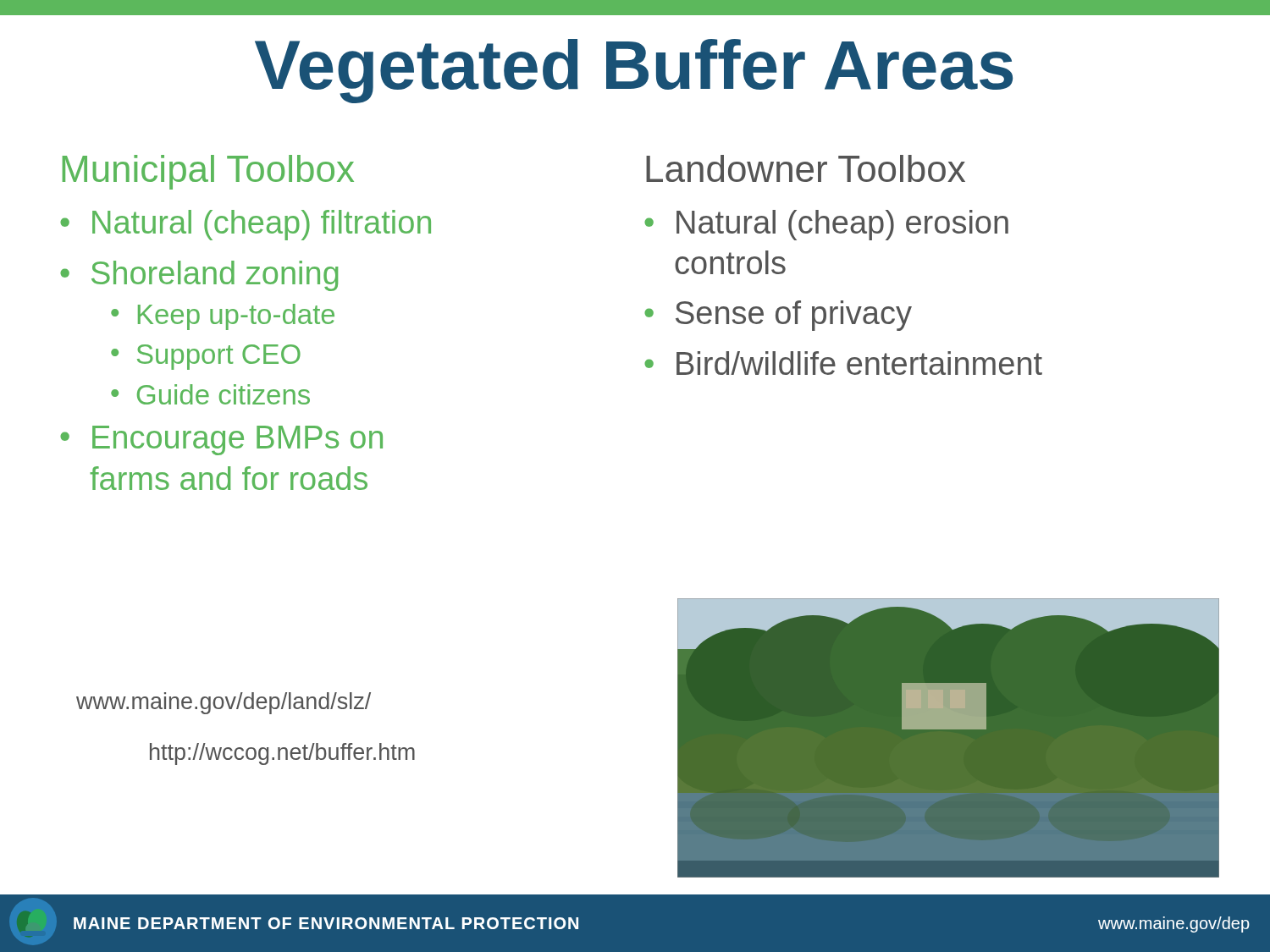This screenshot has width=1270, height=952.
Task: Where does it say "• Encourage BMPs onfarms and for roads"?
Action: pos(222,459)
